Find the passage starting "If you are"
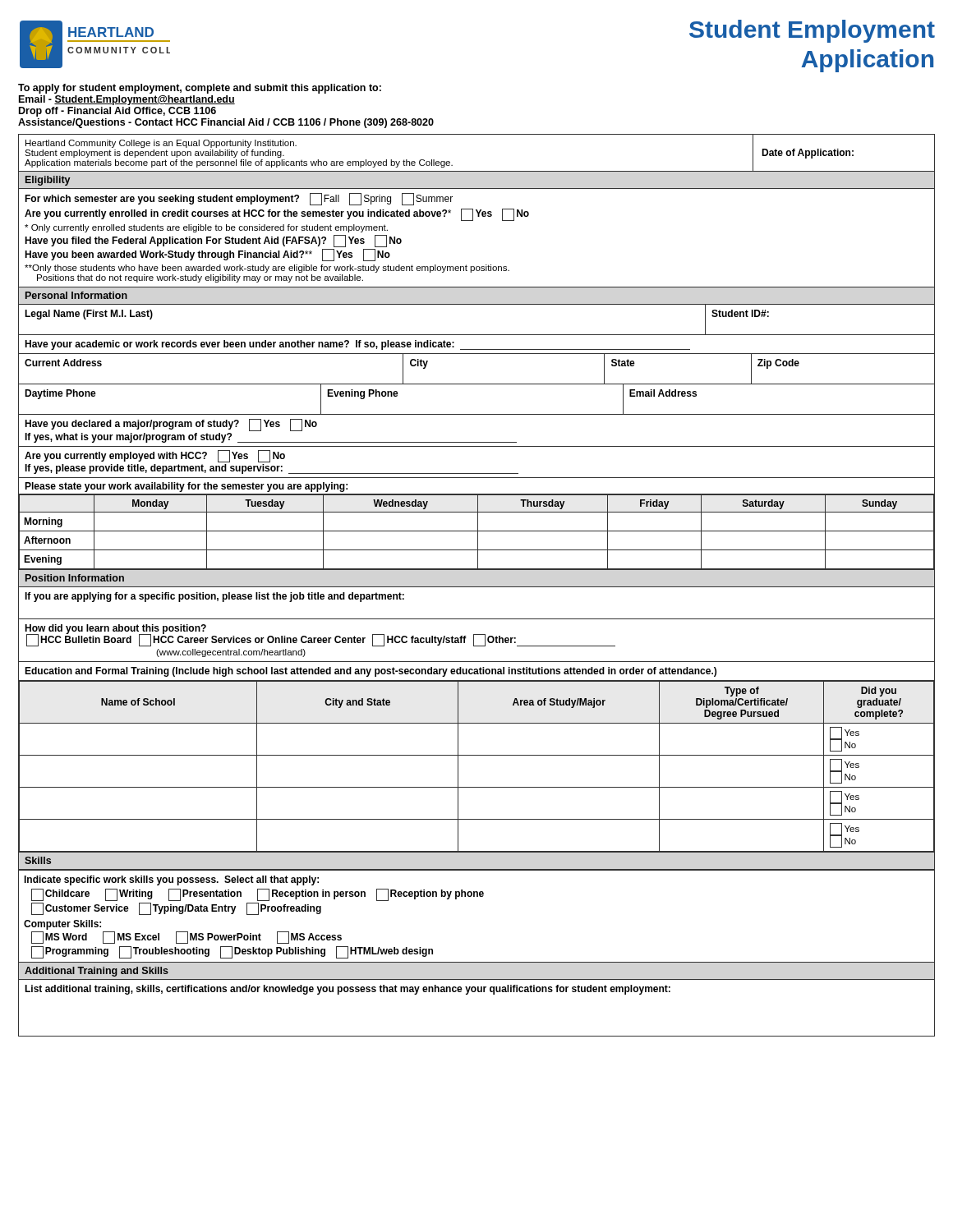 coord(214,597)
